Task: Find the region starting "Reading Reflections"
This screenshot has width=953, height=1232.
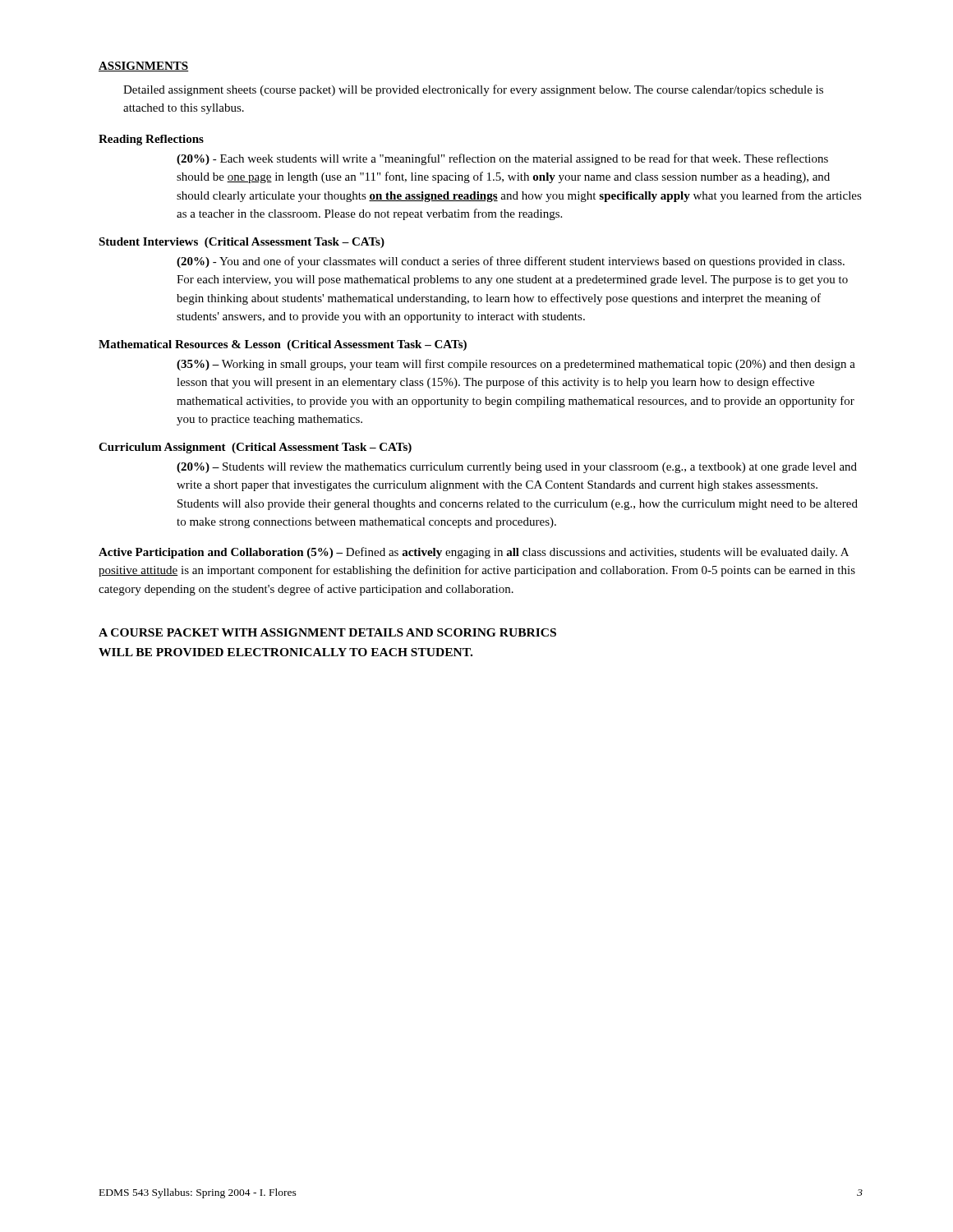Action: coord(151,138)
